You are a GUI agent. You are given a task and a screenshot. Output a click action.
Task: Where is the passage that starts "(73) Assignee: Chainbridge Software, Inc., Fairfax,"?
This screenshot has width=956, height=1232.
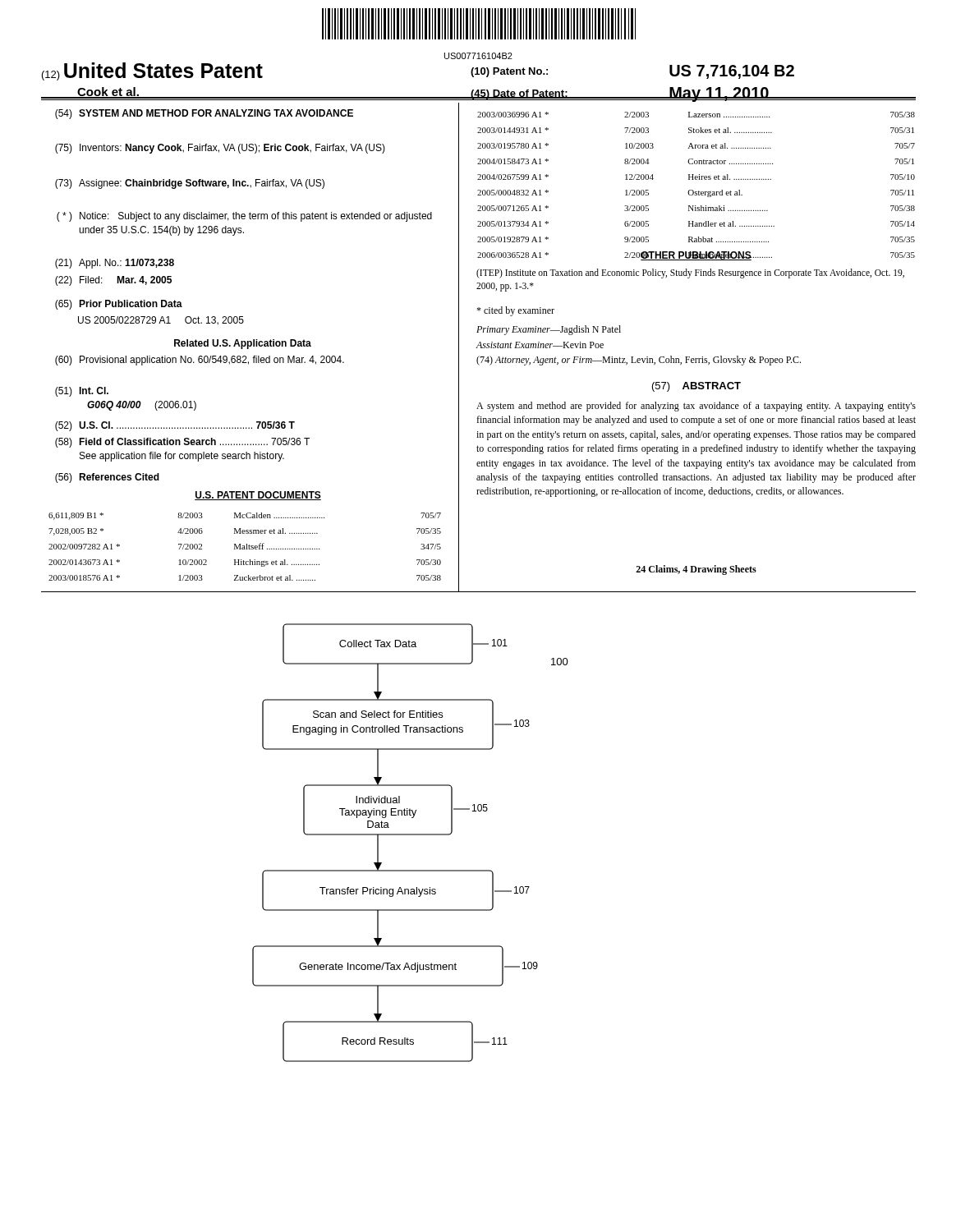pyautogui.click(x=242, y=183)
